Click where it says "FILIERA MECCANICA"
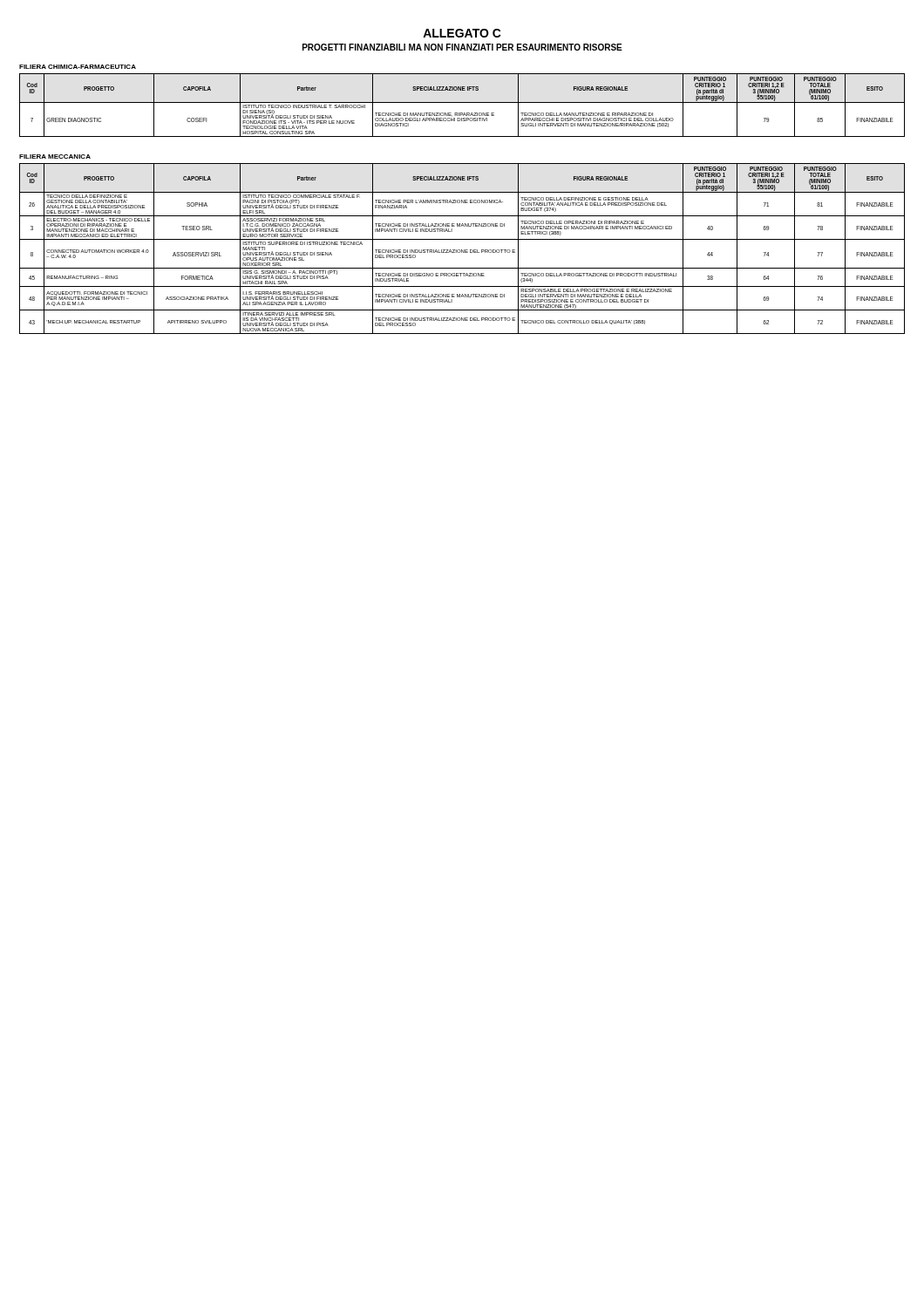This screenshot has height=1308, width=924. [x=55, y=157]
